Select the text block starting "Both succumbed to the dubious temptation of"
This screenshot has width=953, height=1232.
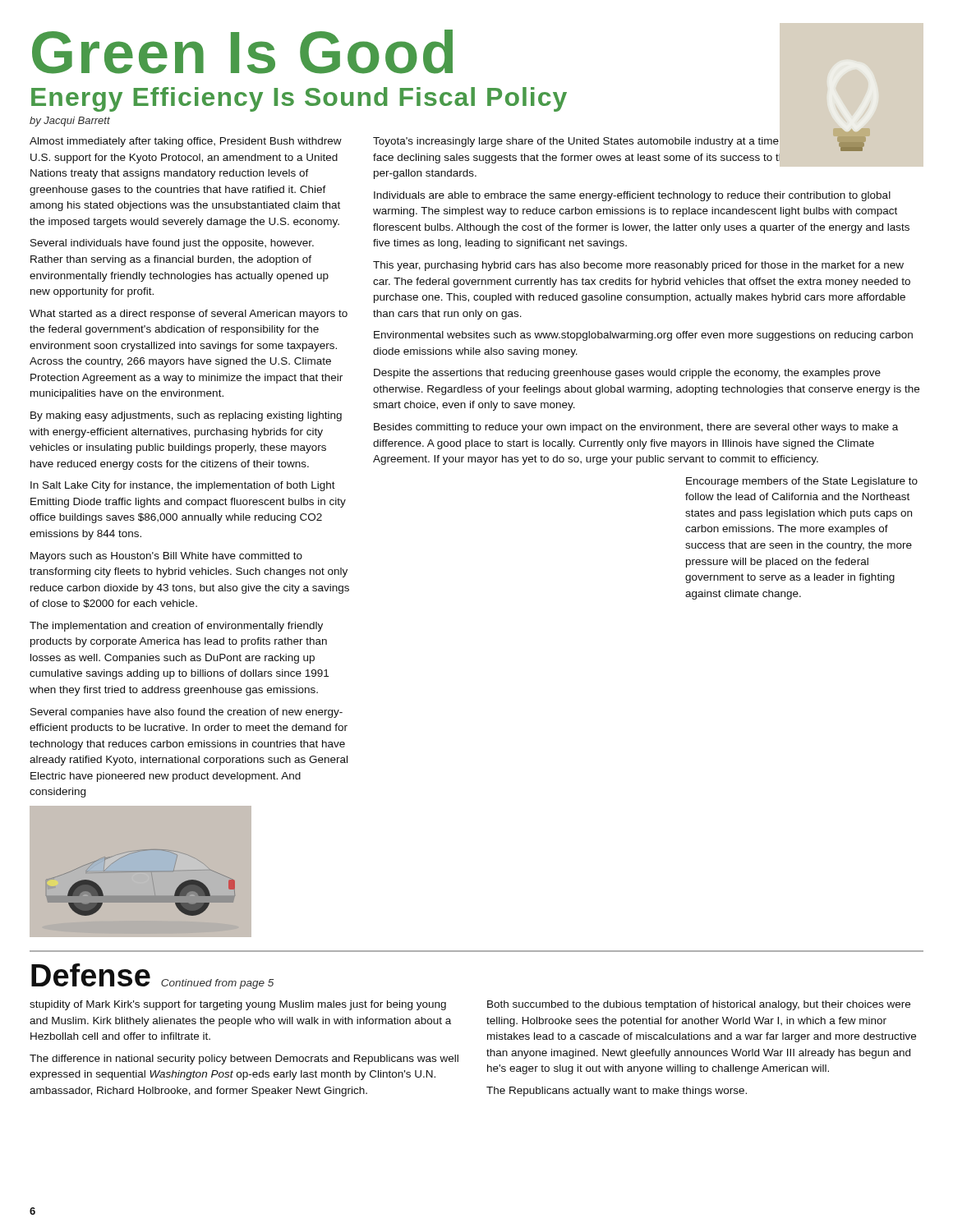pos(705,1047)
